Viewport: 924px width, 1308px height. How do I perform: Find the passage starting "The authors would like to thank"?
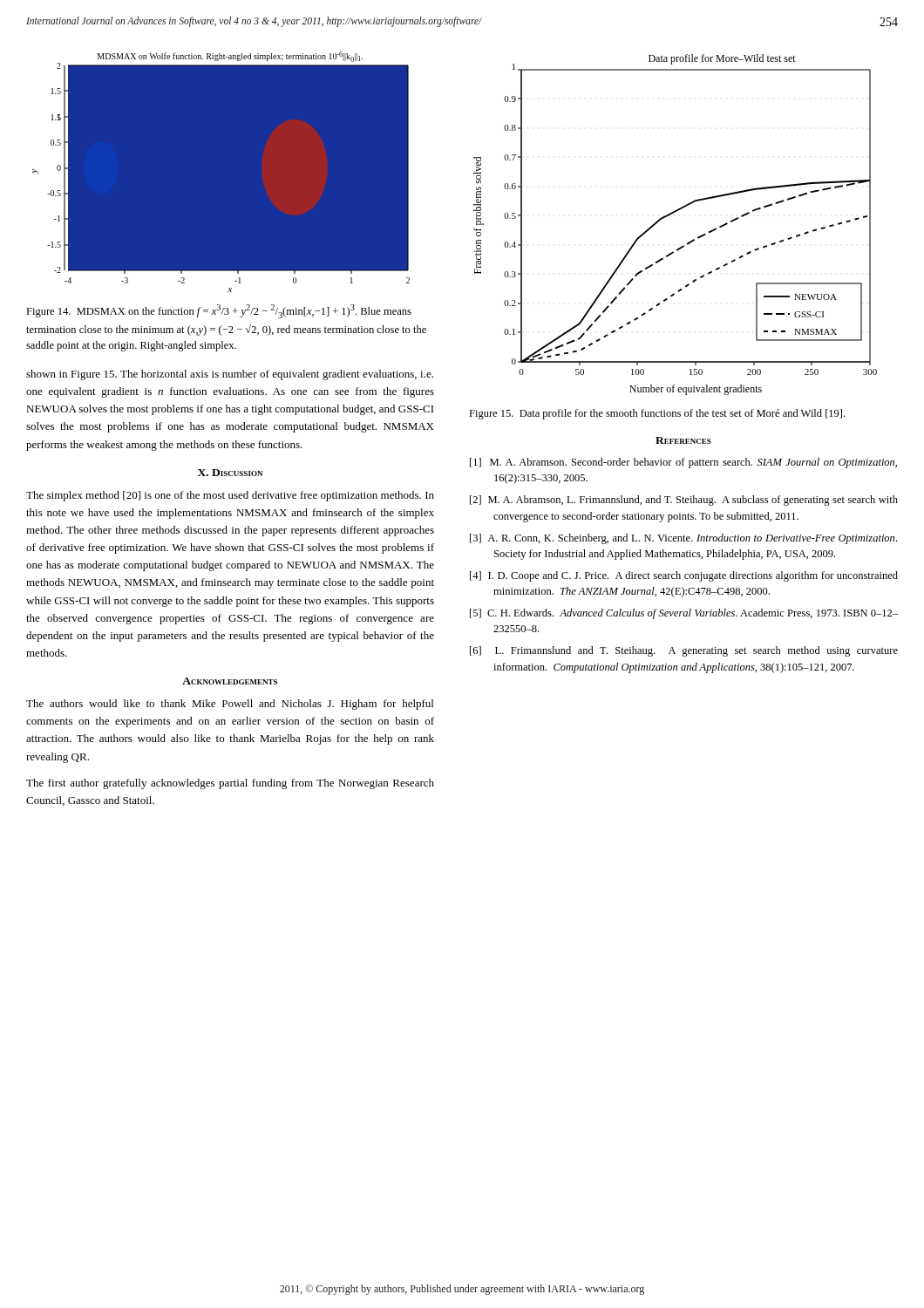[x=230, y=730]
